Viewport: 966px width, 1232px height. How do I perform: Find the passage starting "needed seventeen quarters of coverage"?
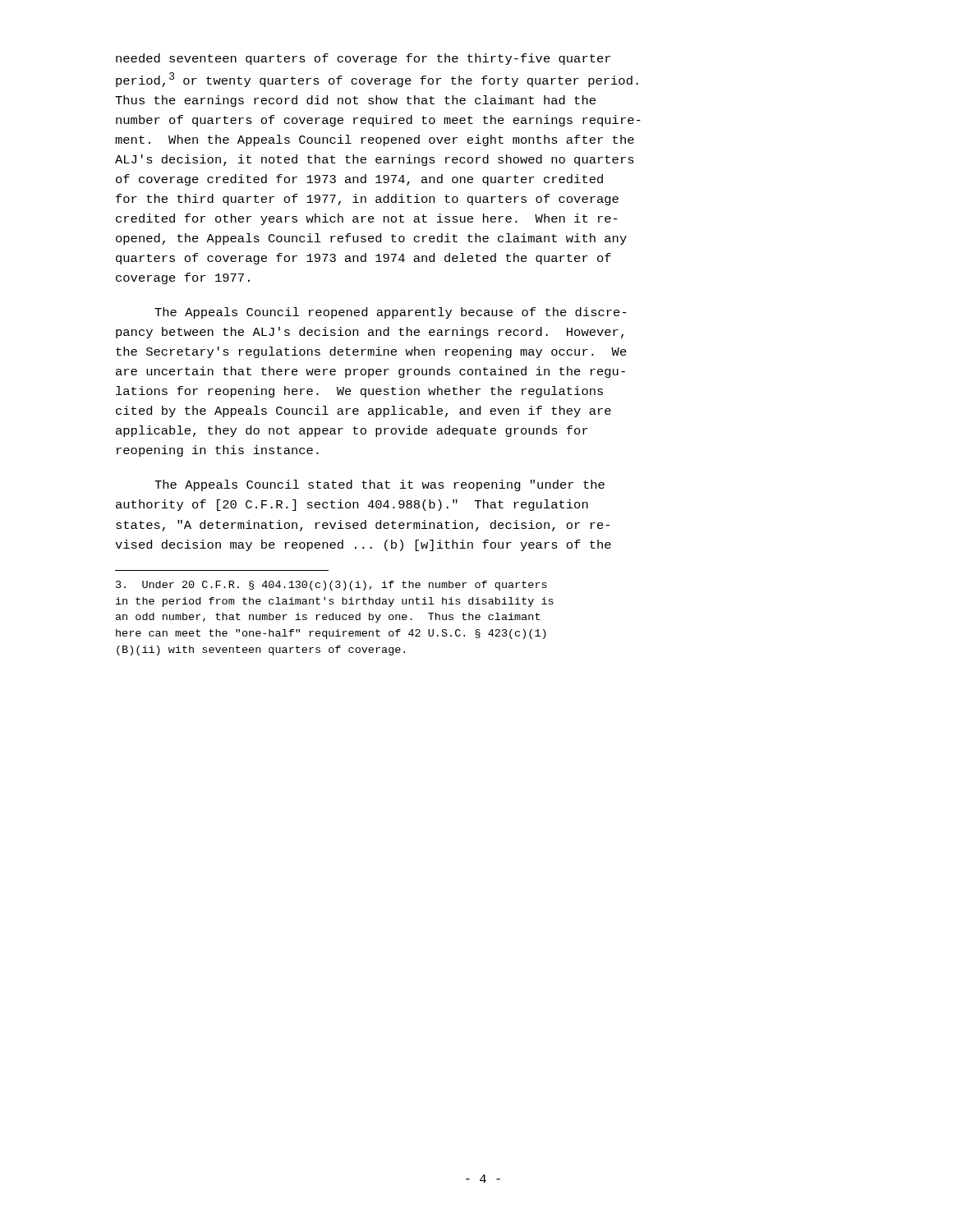click(483, 169)
